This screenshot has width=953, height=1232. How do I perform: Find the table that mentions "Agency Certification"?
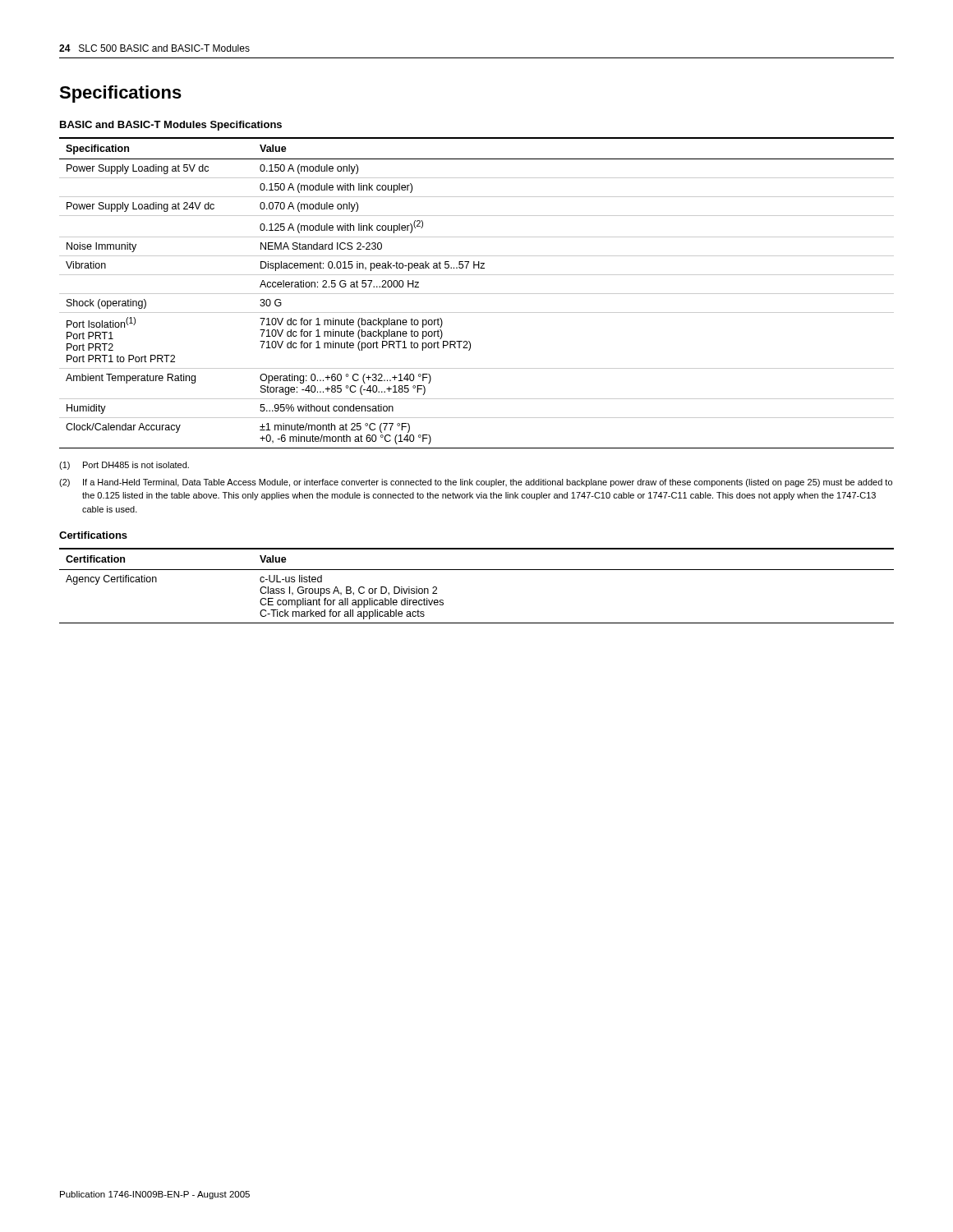pos(476,586)
